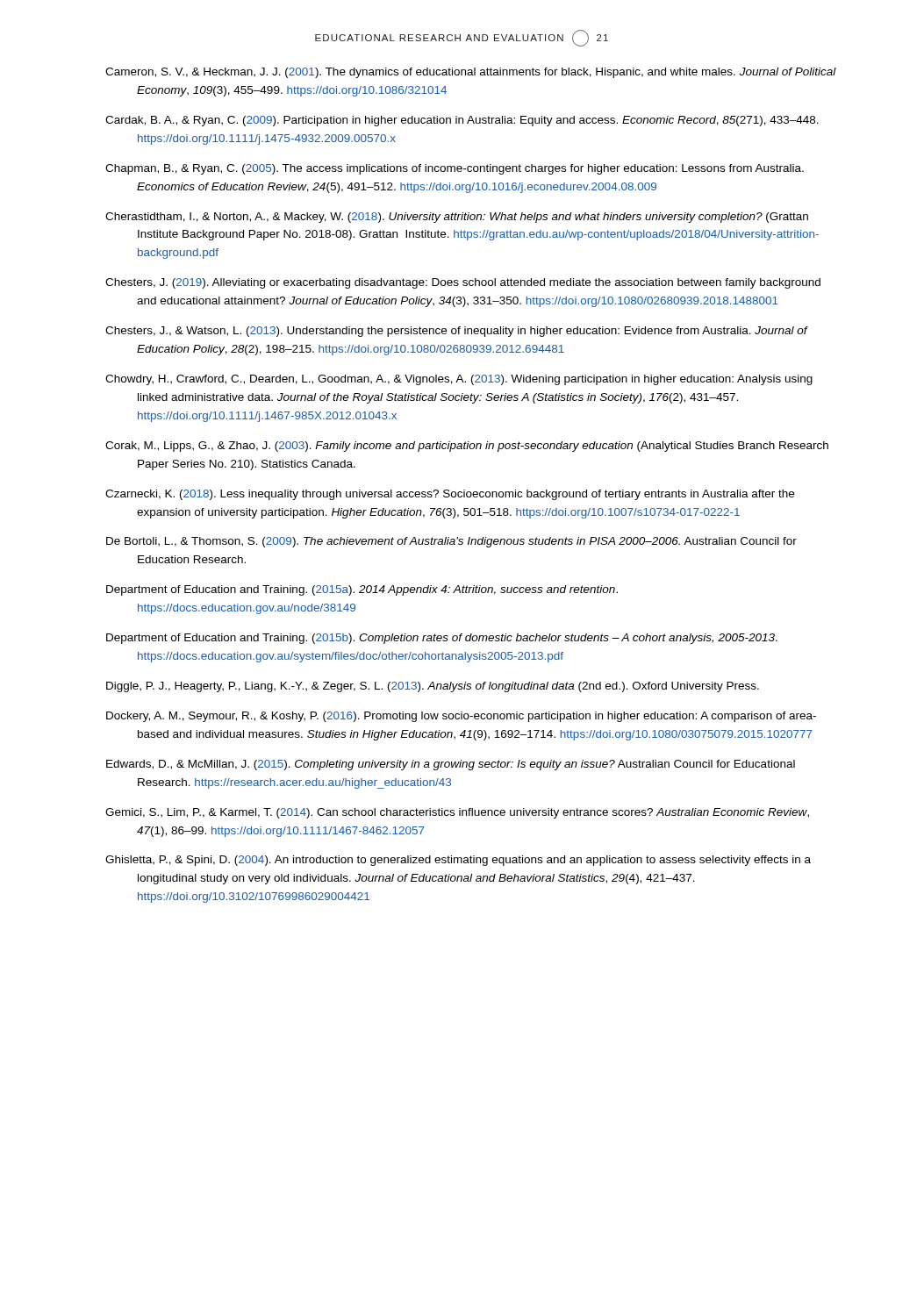The width and height of the screenshot is (924, 1316).
Task: Point to the text starting "Chesters, J. (2019). Alleviating"
Action: (463, 291)
